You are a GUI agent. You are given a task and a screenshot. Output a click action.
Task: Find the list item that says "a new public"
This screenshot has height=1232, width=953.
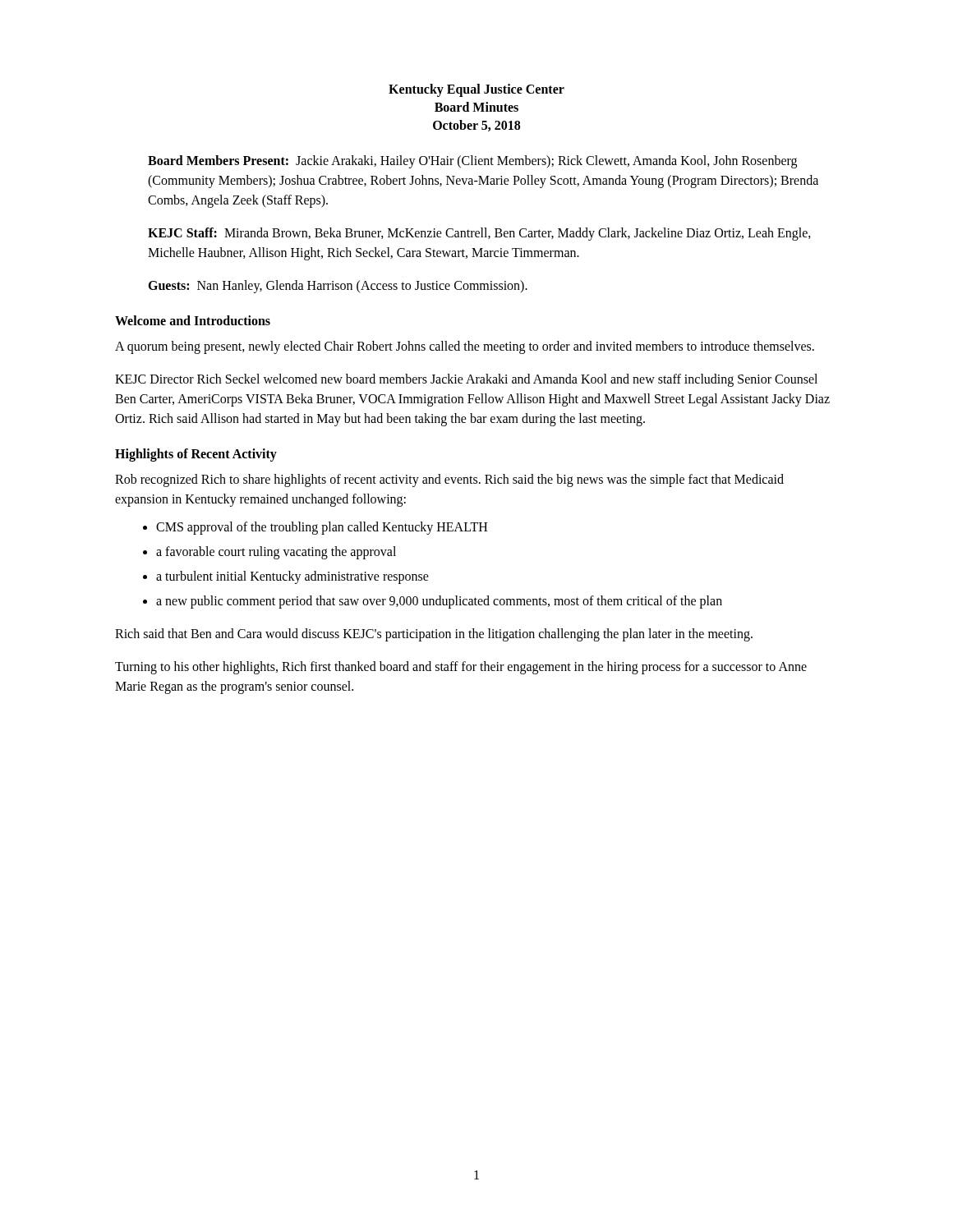[439, 601]
